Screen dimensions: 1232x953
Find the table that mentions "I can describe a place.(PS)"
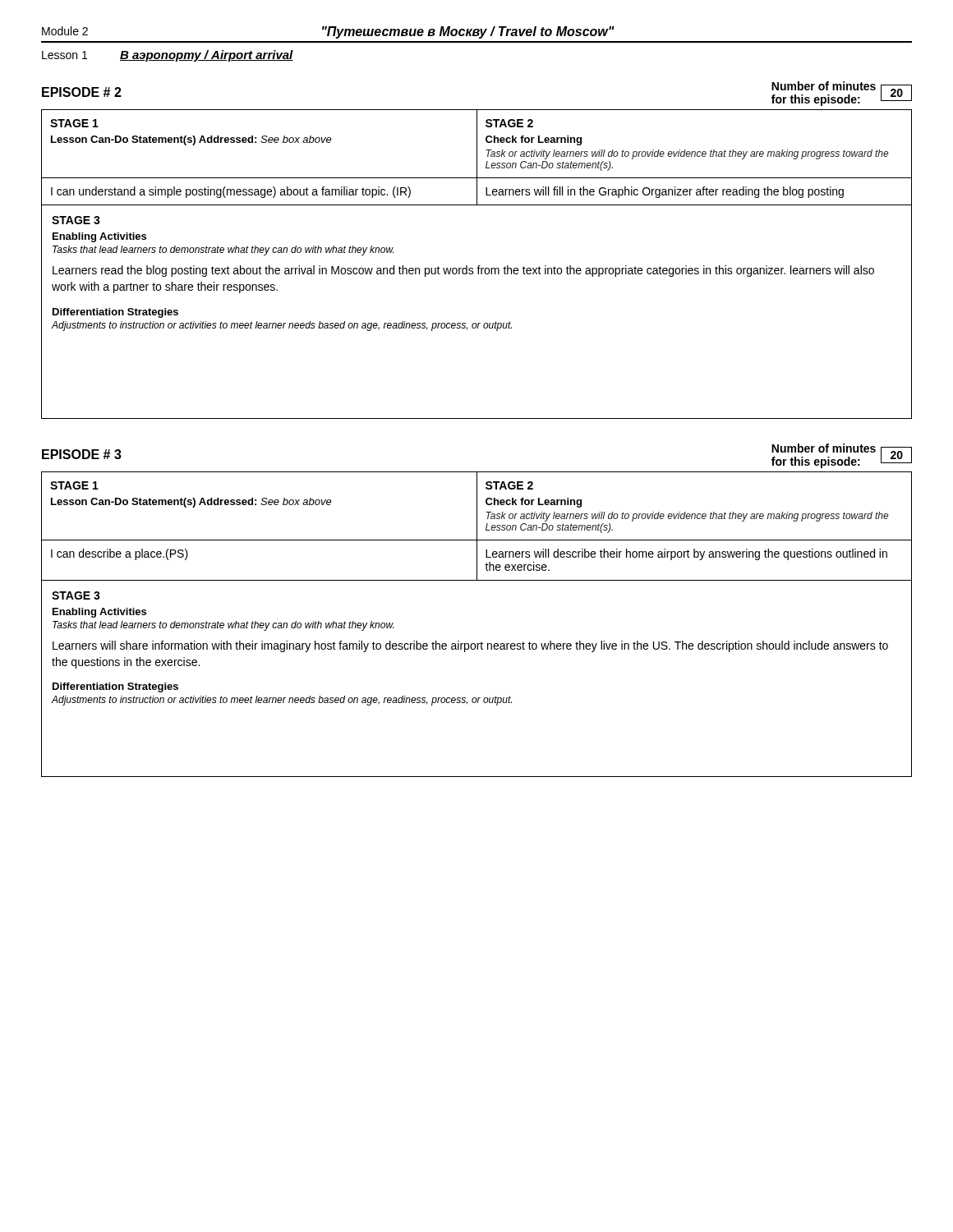click(x=476, y=526)
